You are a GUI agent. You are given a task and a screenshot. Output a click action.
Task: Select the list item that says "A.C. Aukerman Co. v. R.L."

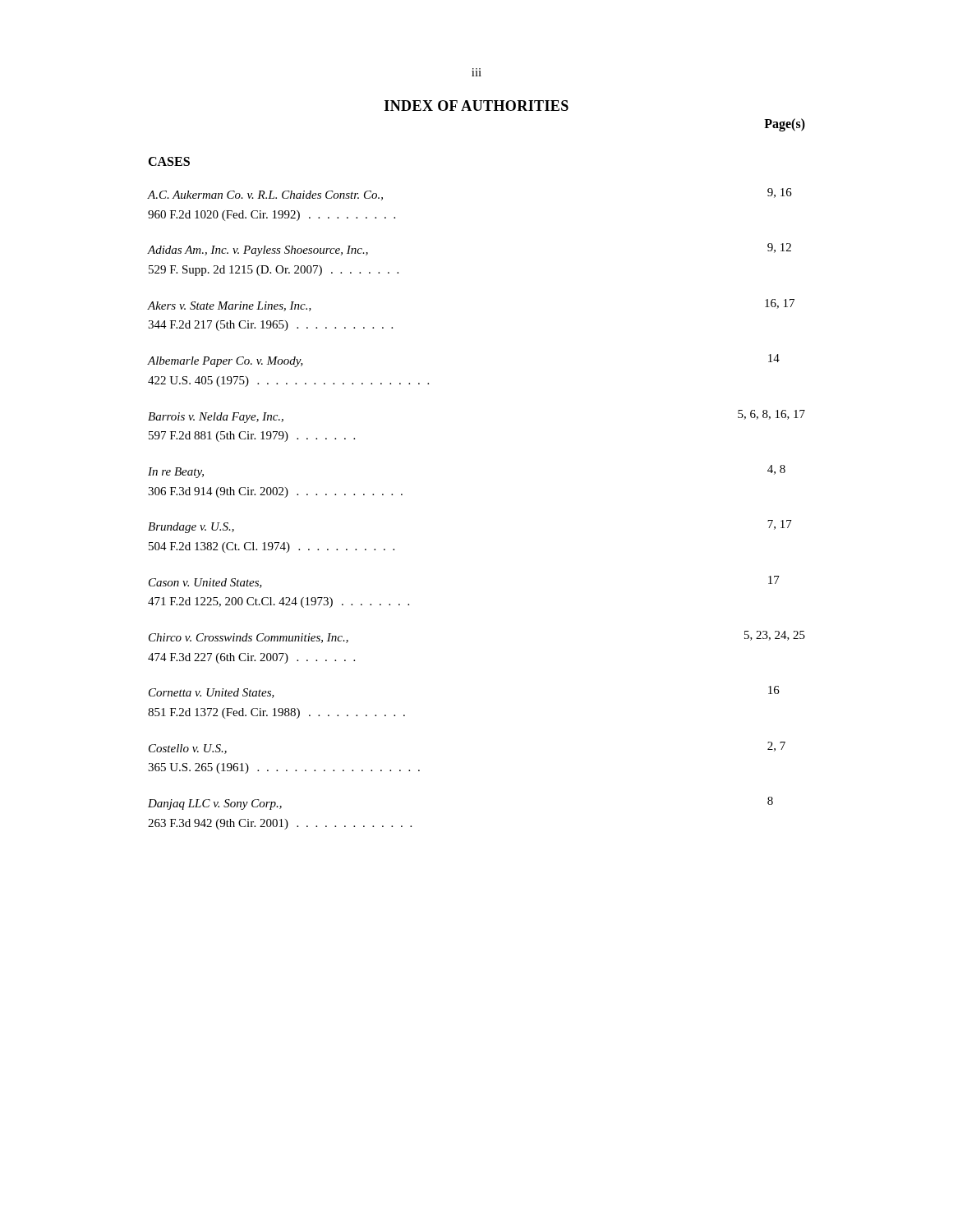(x=262, y=195)
